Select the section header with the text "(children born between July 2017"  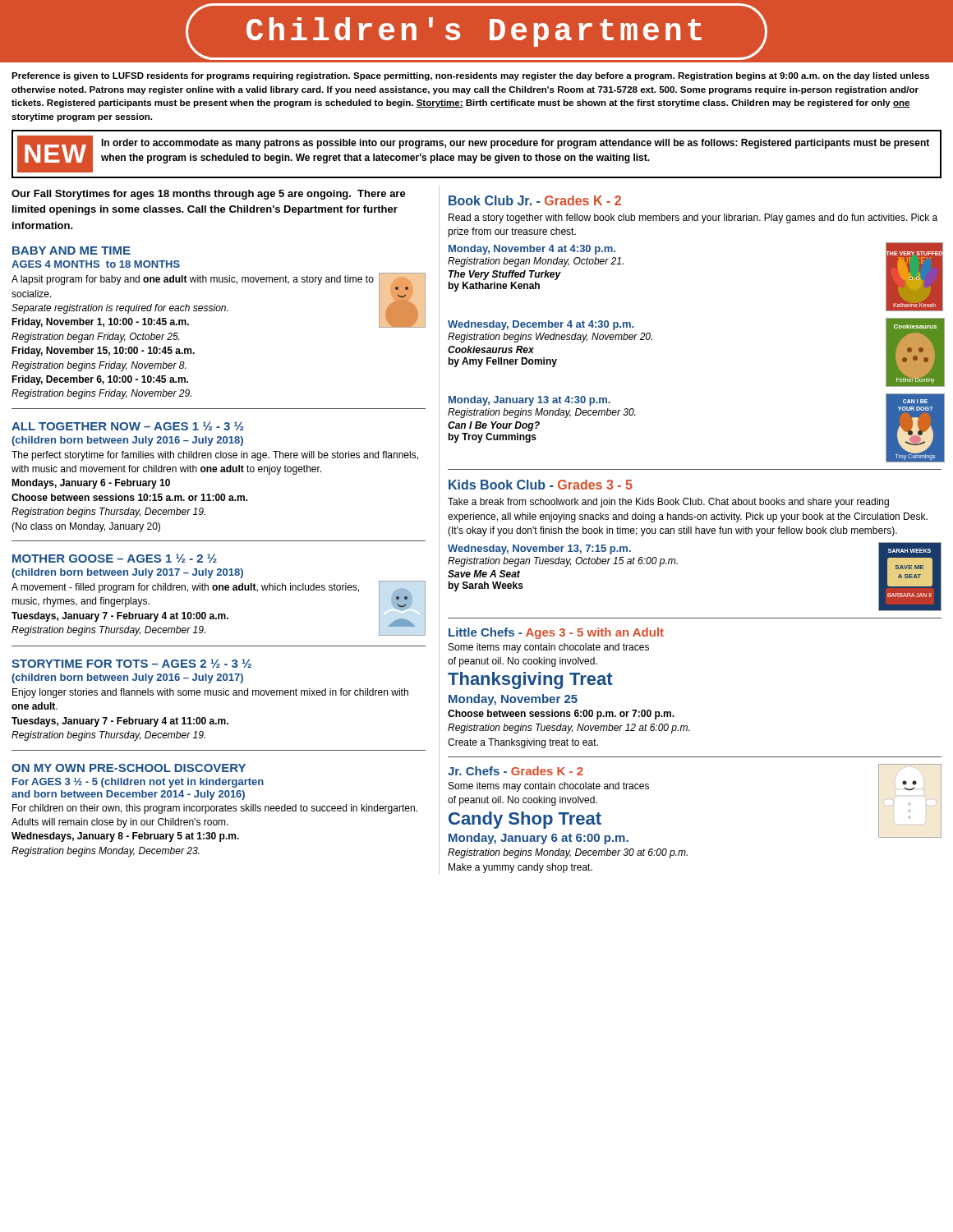coord(128,572)
